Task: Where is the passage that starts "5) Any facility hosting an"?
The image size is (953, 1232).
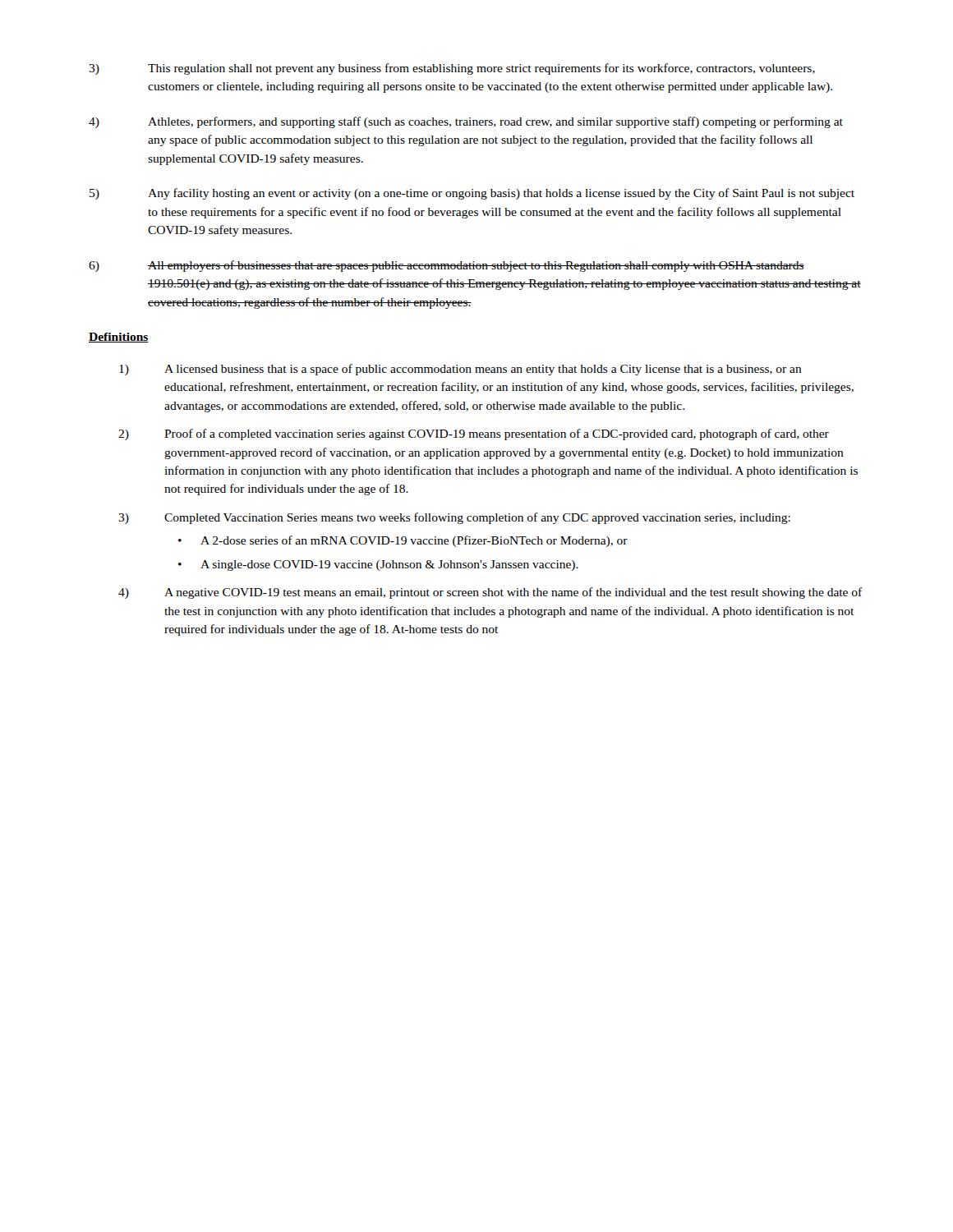Action: tap(476, 212)
